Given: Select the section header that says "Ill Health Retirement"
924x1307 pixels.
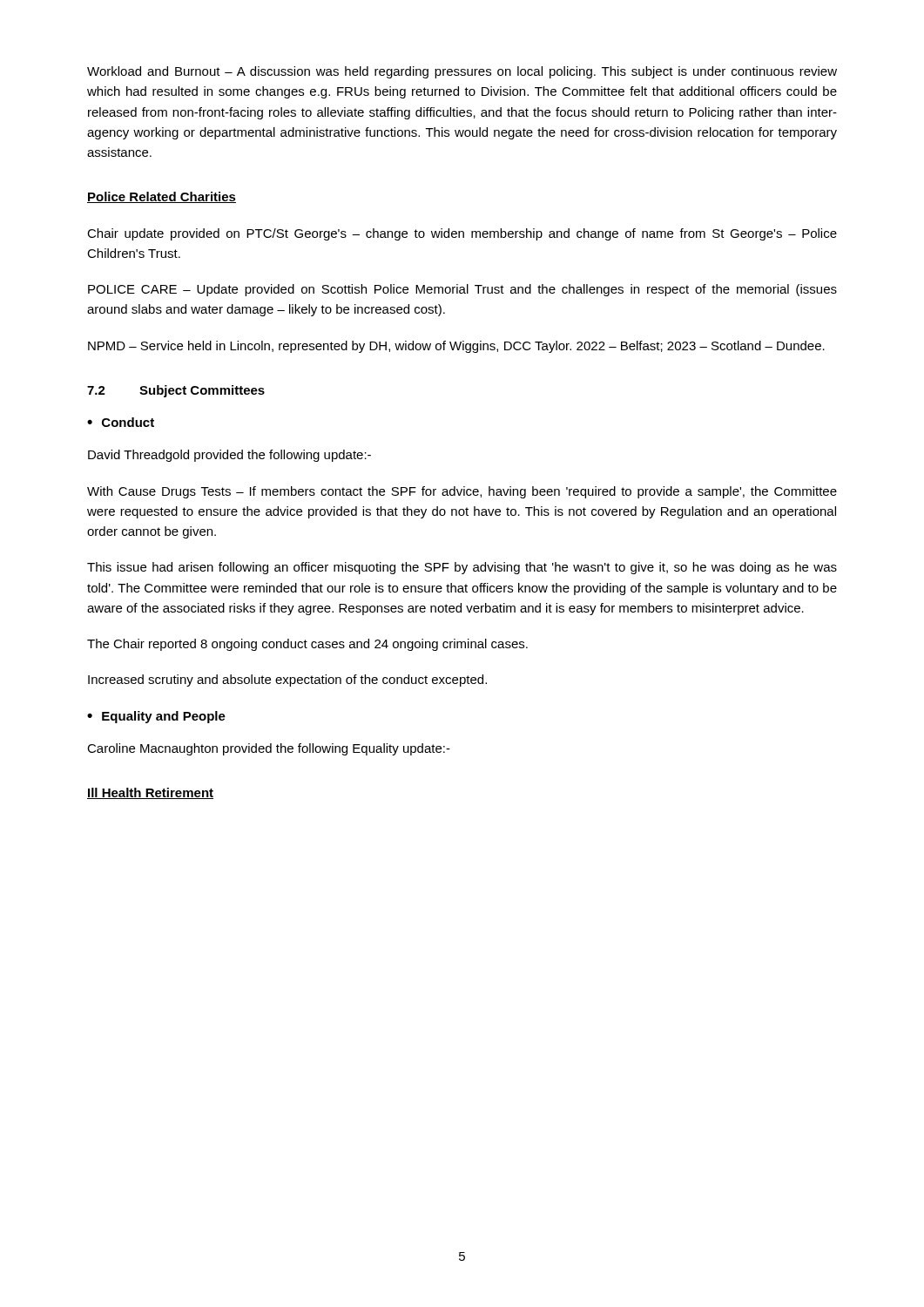Looking at the screenshot, I should click(x=150, y=793).
